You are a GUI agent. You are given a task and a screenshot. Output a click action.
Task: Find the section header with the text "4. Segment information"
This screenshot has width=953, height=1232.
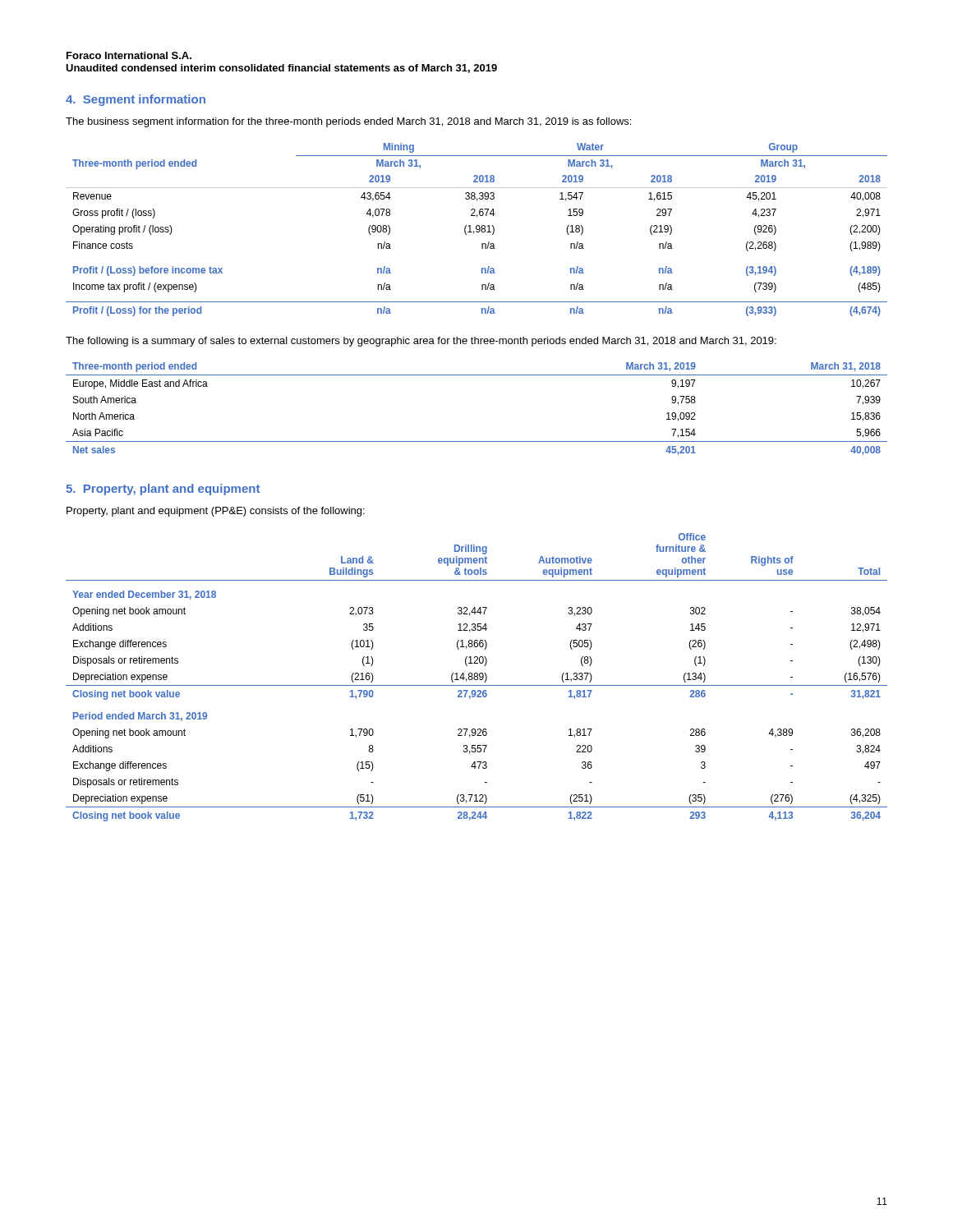136,99
